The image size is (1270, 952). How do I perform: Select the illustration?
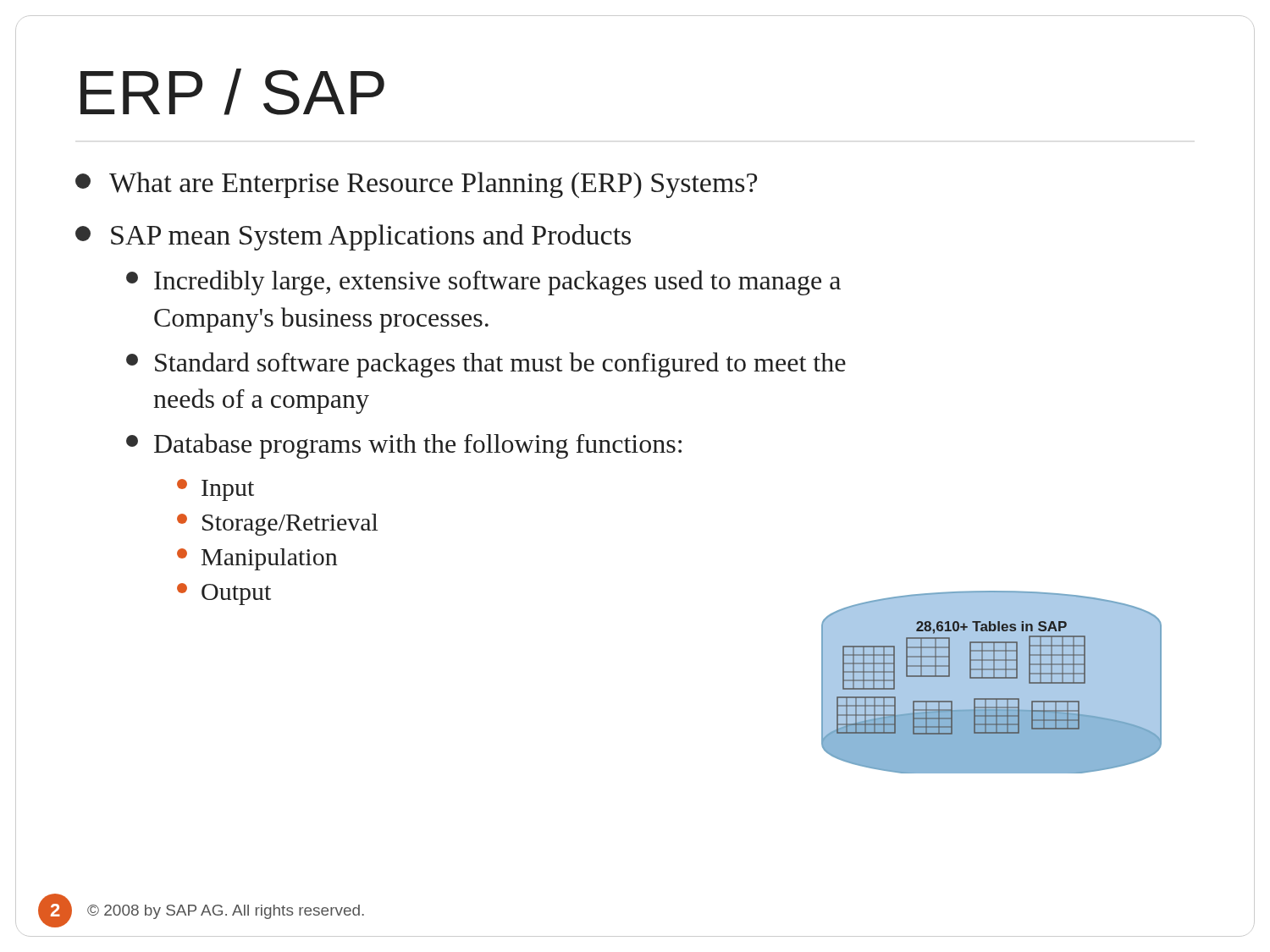click(x=991, y=678)
